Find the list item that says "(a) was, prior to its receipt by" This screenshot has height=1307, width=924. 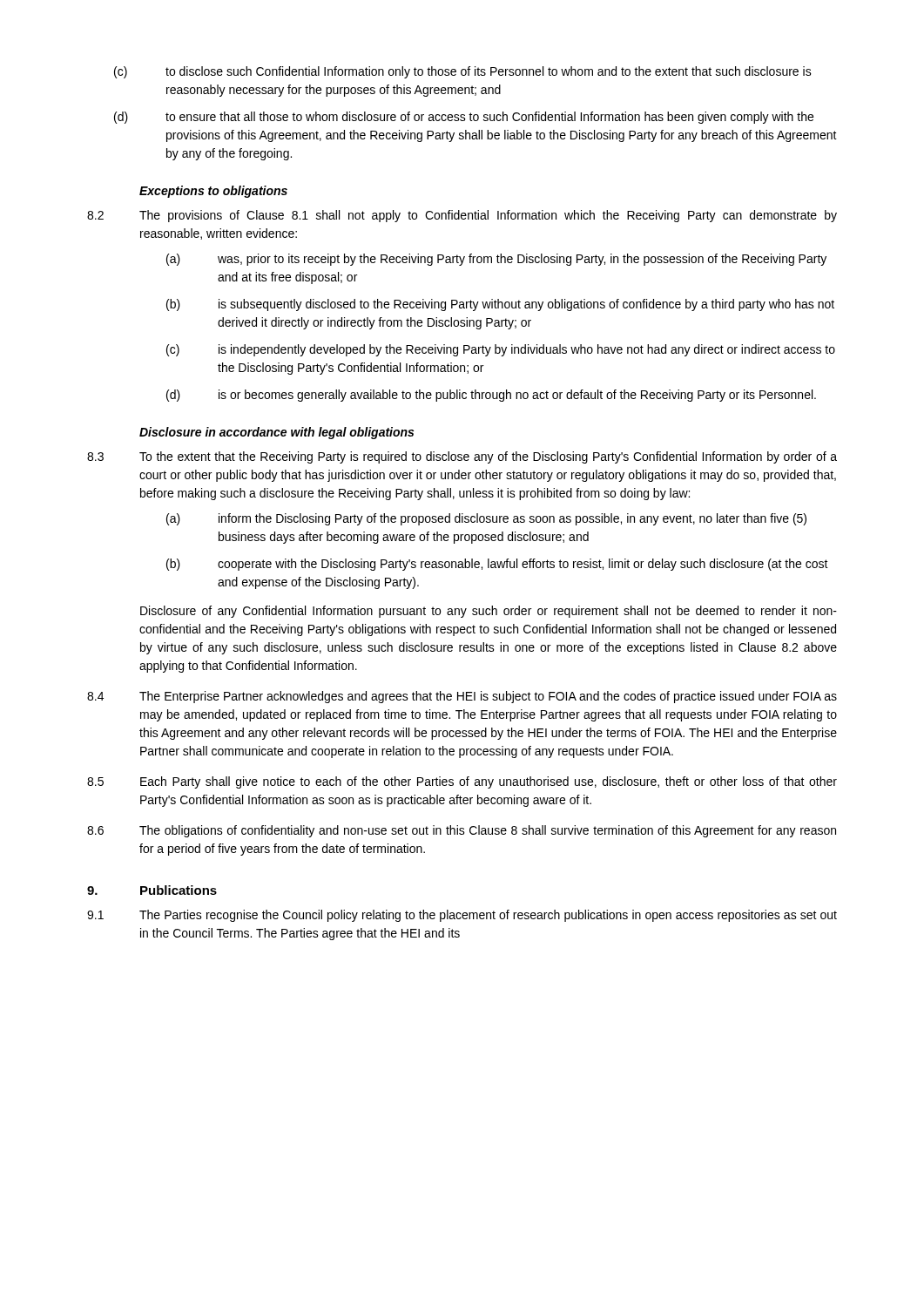click(488, 268)
